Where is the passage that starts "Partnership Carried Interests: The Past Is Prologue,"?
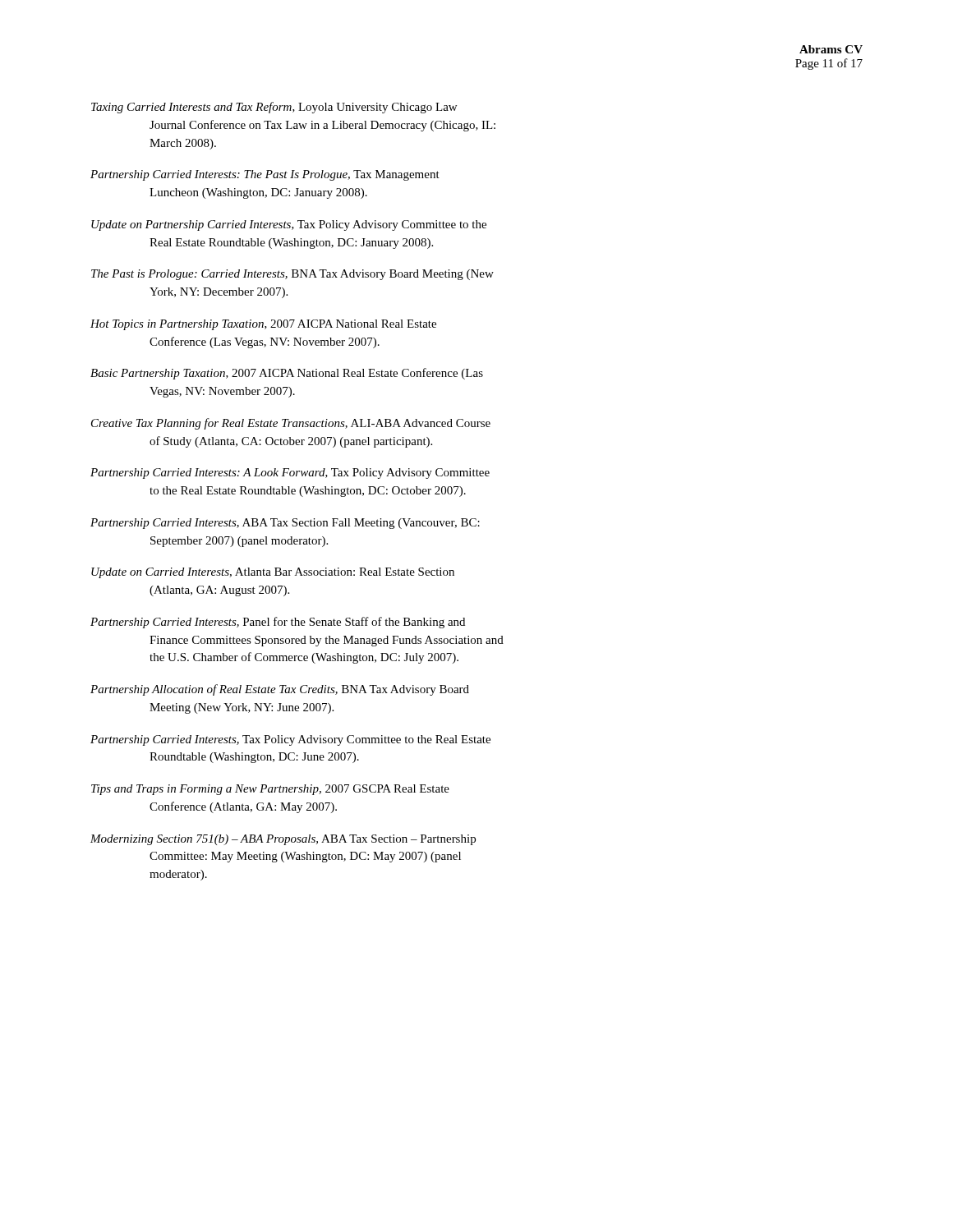This screenshot has height=1232, width=953. [265, 175]
